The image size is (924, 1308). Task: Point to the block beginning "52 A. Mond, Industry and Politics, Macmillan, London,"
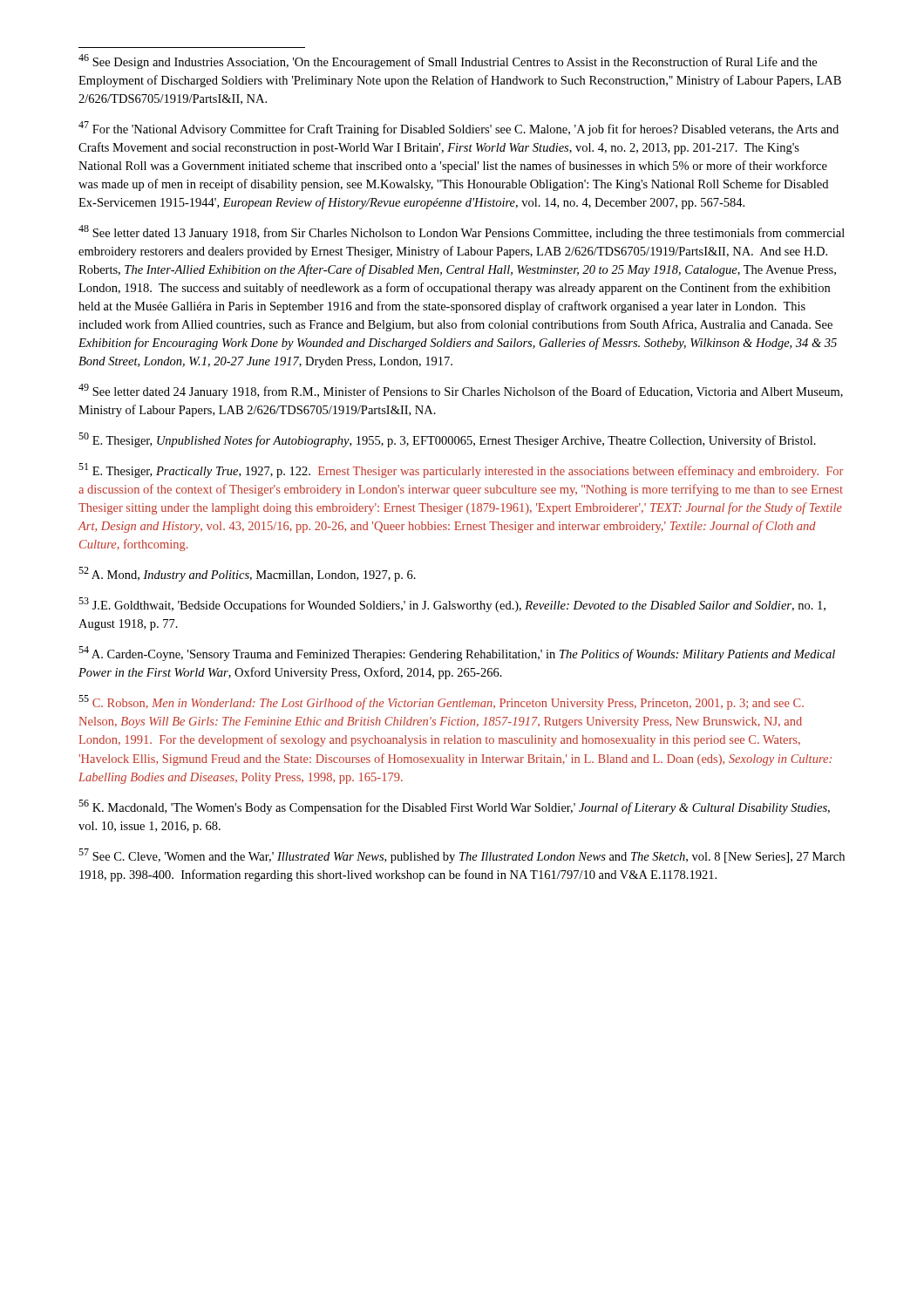pos(247,574)
